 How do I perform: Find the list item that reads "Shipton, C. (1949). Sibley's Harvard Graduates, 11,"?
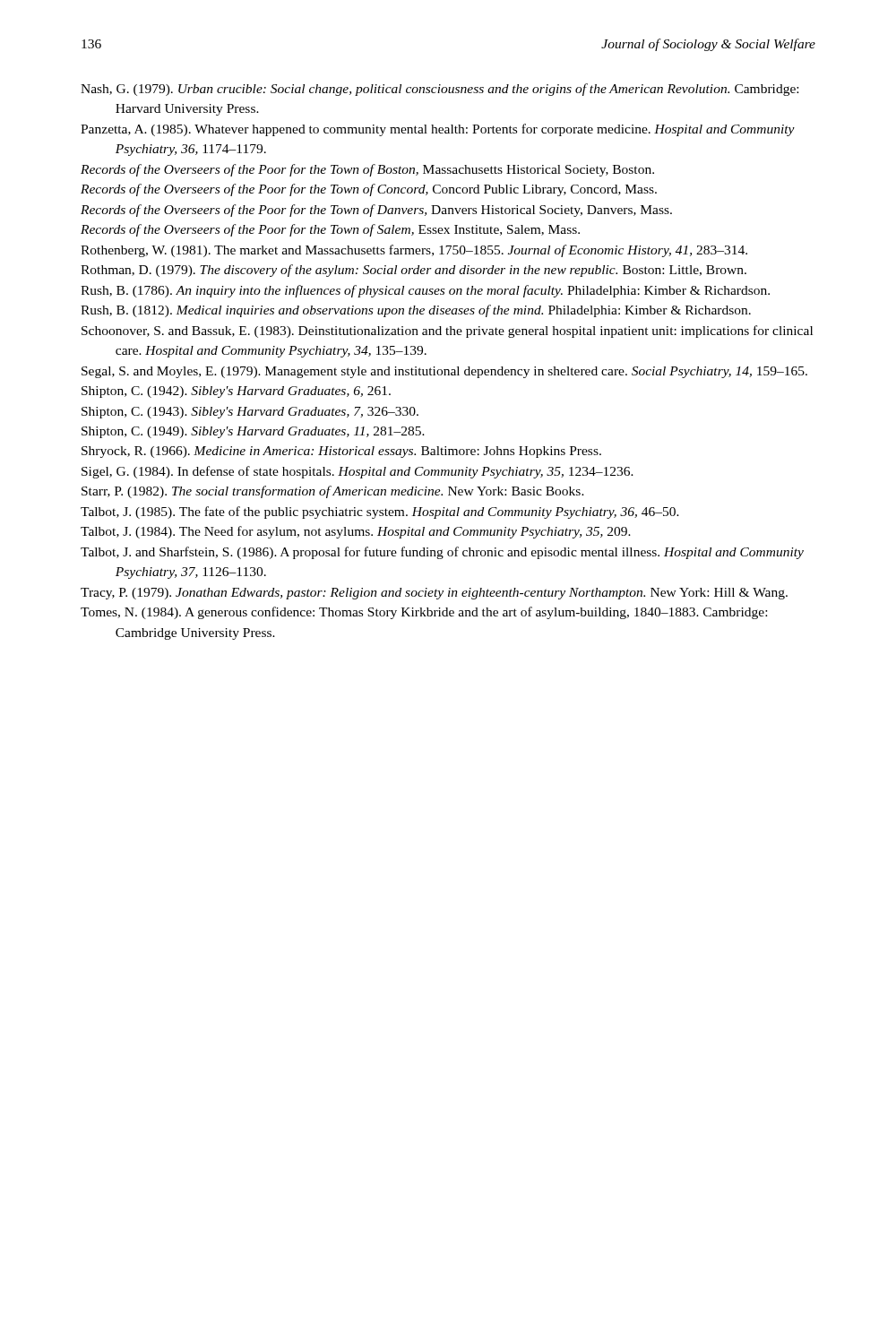click(x=253, y=430)
